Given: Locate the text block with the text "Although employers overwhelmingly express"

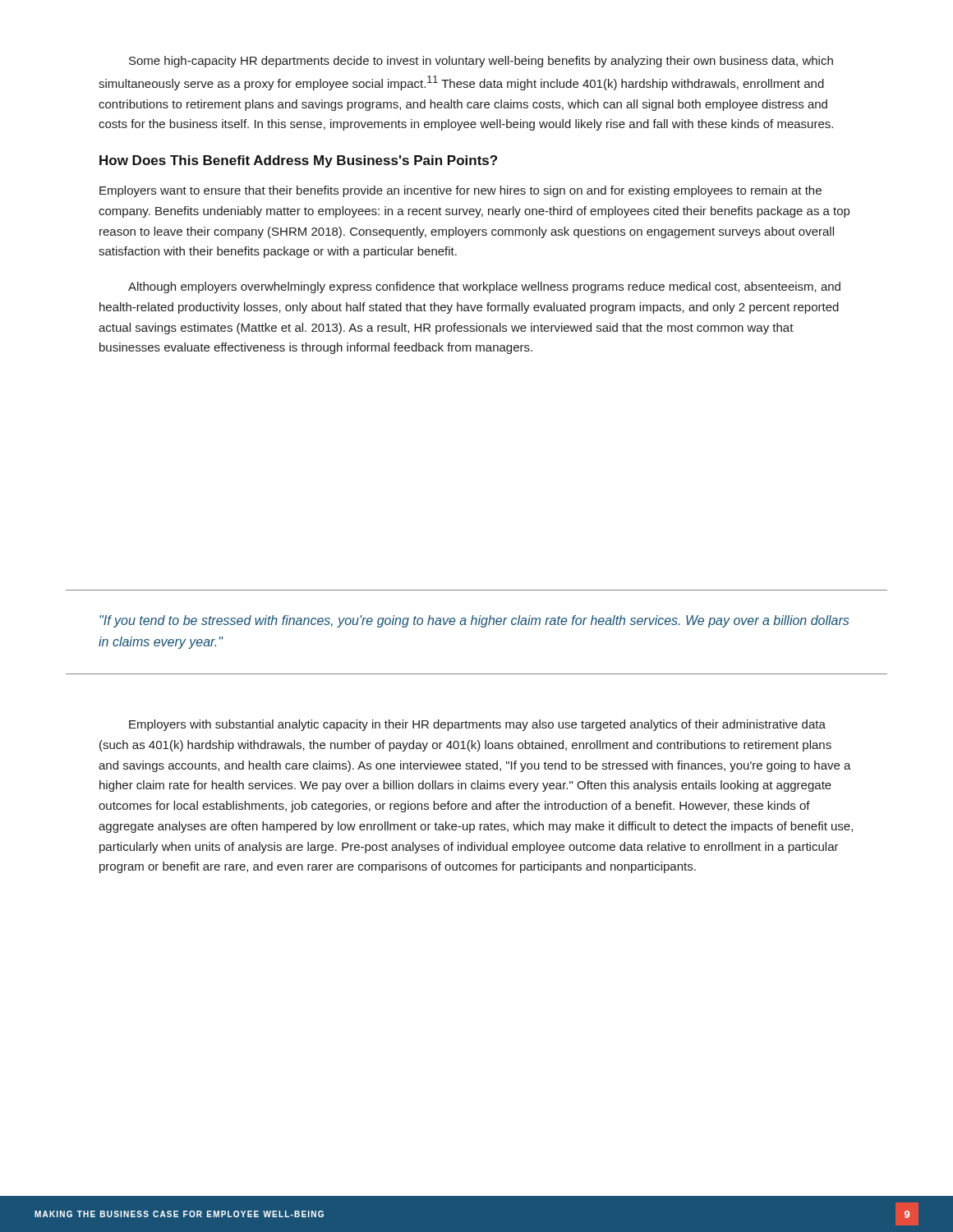Looking at the screenshot, I should click(476, 317).
